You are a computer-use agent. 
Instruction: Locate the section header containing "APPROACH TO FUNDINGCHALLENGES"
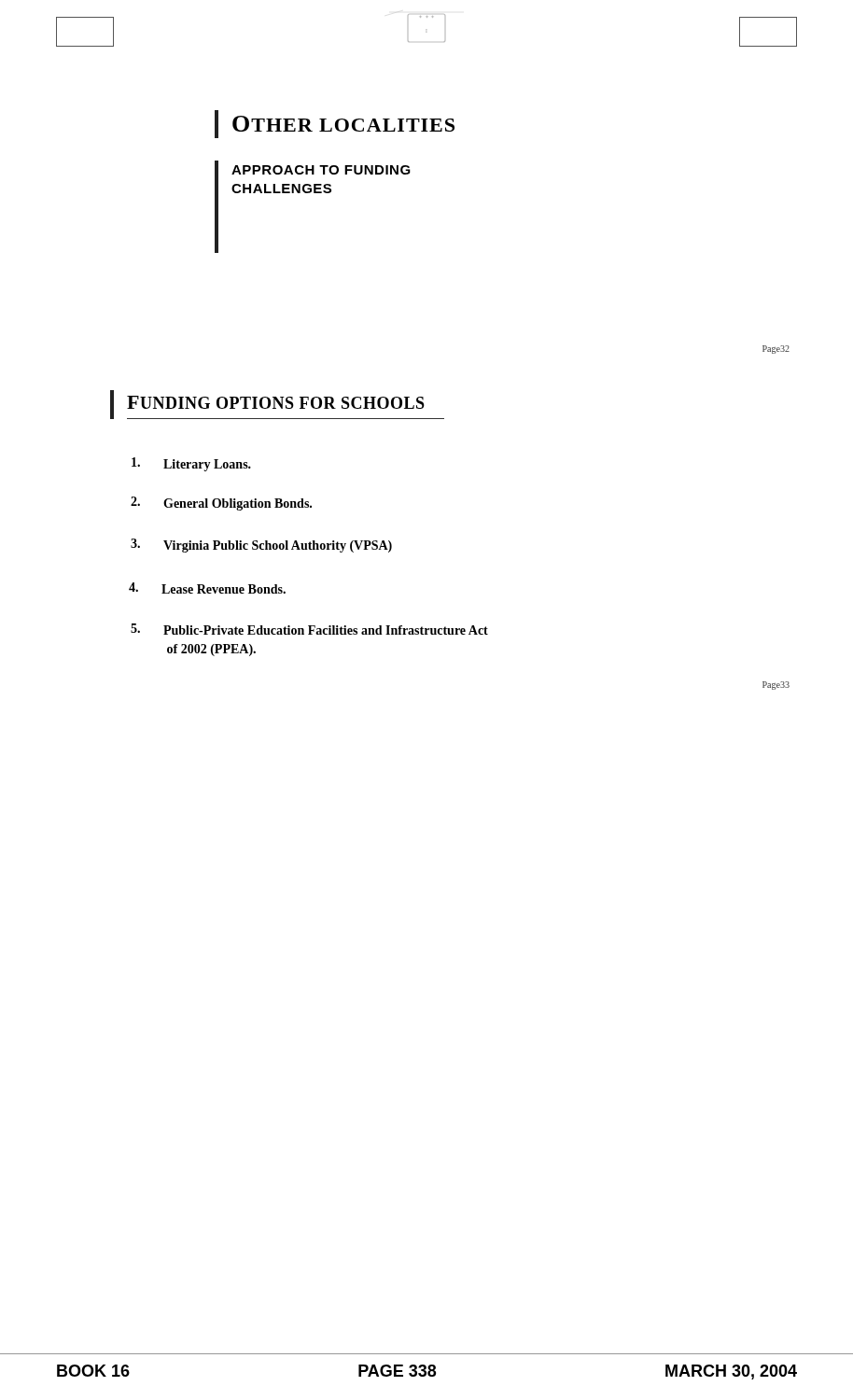pyautogui.click(x=373, y=207)
